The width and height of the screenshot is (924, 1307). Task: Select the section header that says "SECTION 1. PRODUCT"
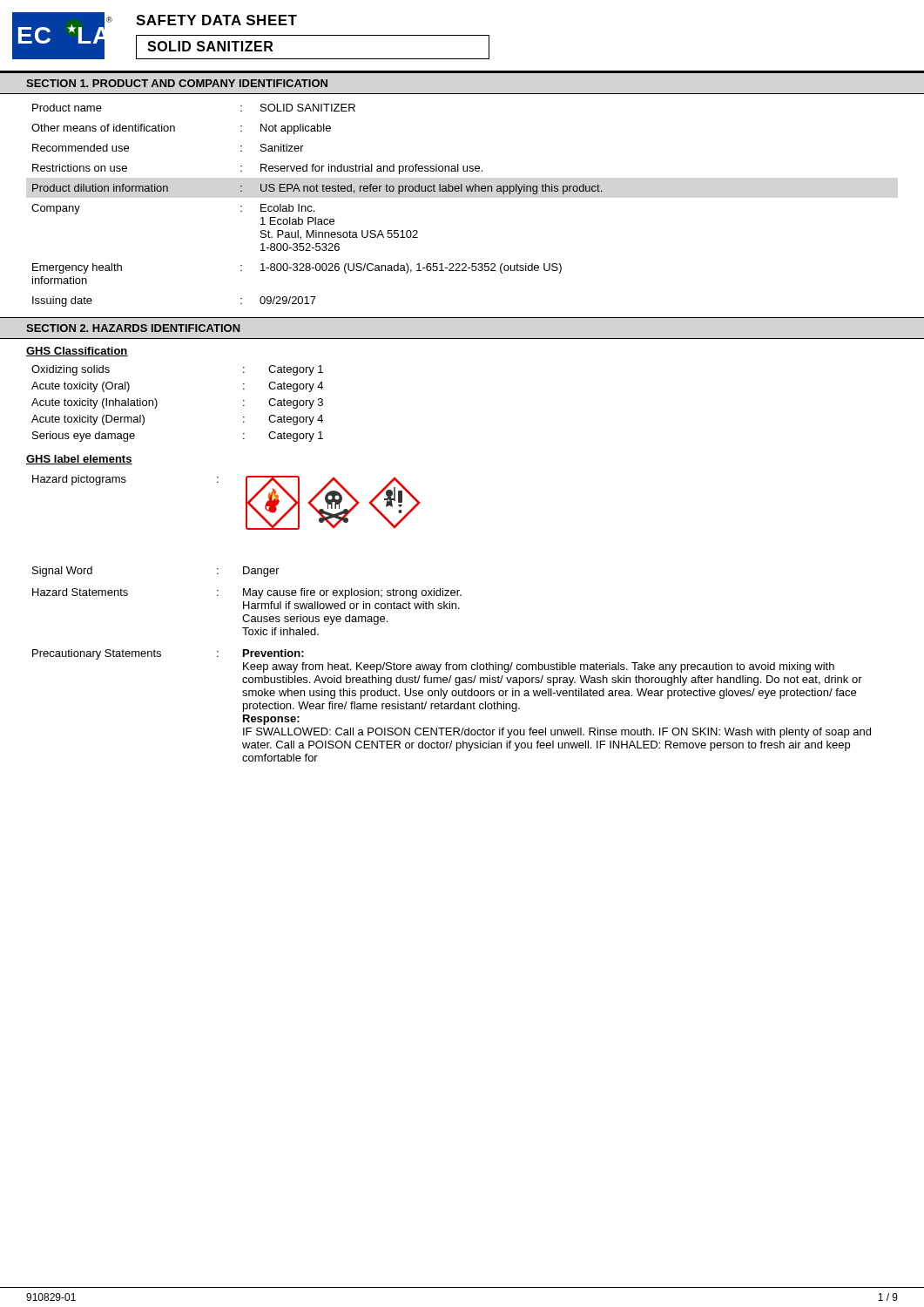177,83
